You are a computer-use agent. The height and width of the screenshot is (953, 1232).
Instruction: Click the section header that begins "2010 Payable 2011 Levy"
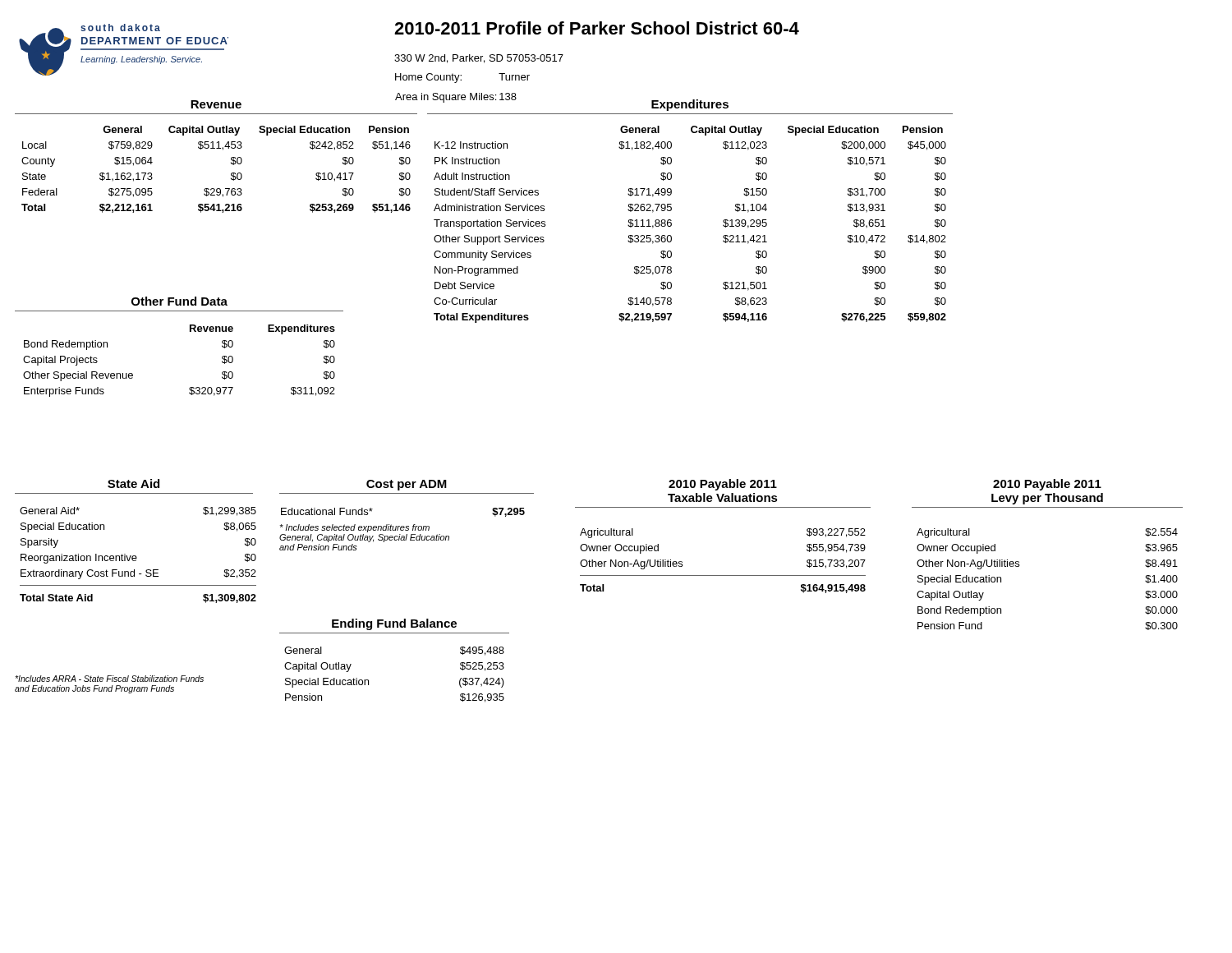tap(1047, 492)
